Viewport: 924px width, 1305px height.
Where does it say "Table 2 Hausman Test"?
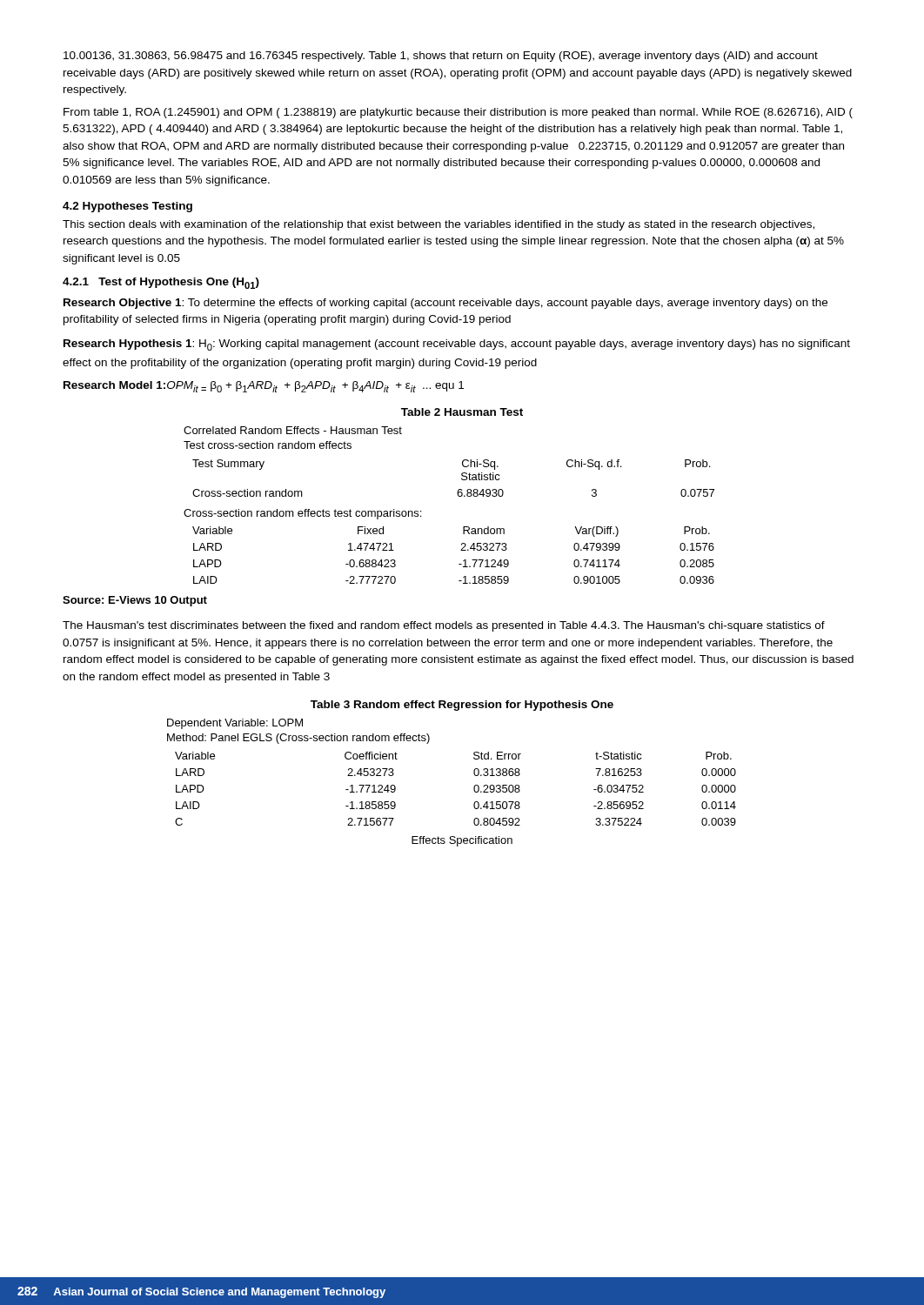(462, 412)
